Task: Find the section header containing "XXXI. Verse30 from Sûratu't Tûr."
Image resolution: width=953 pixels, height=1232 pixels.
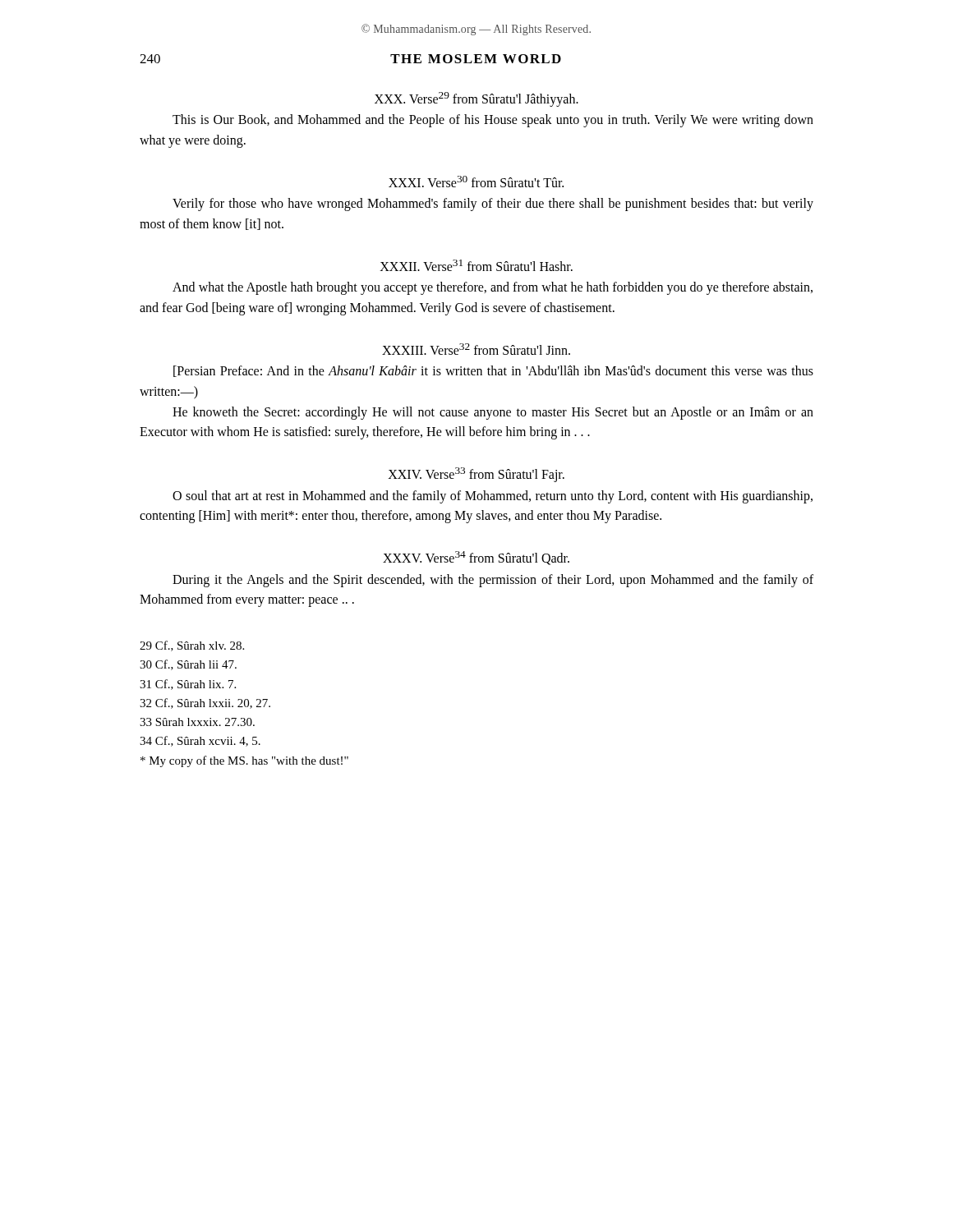Action: (476, 181)
